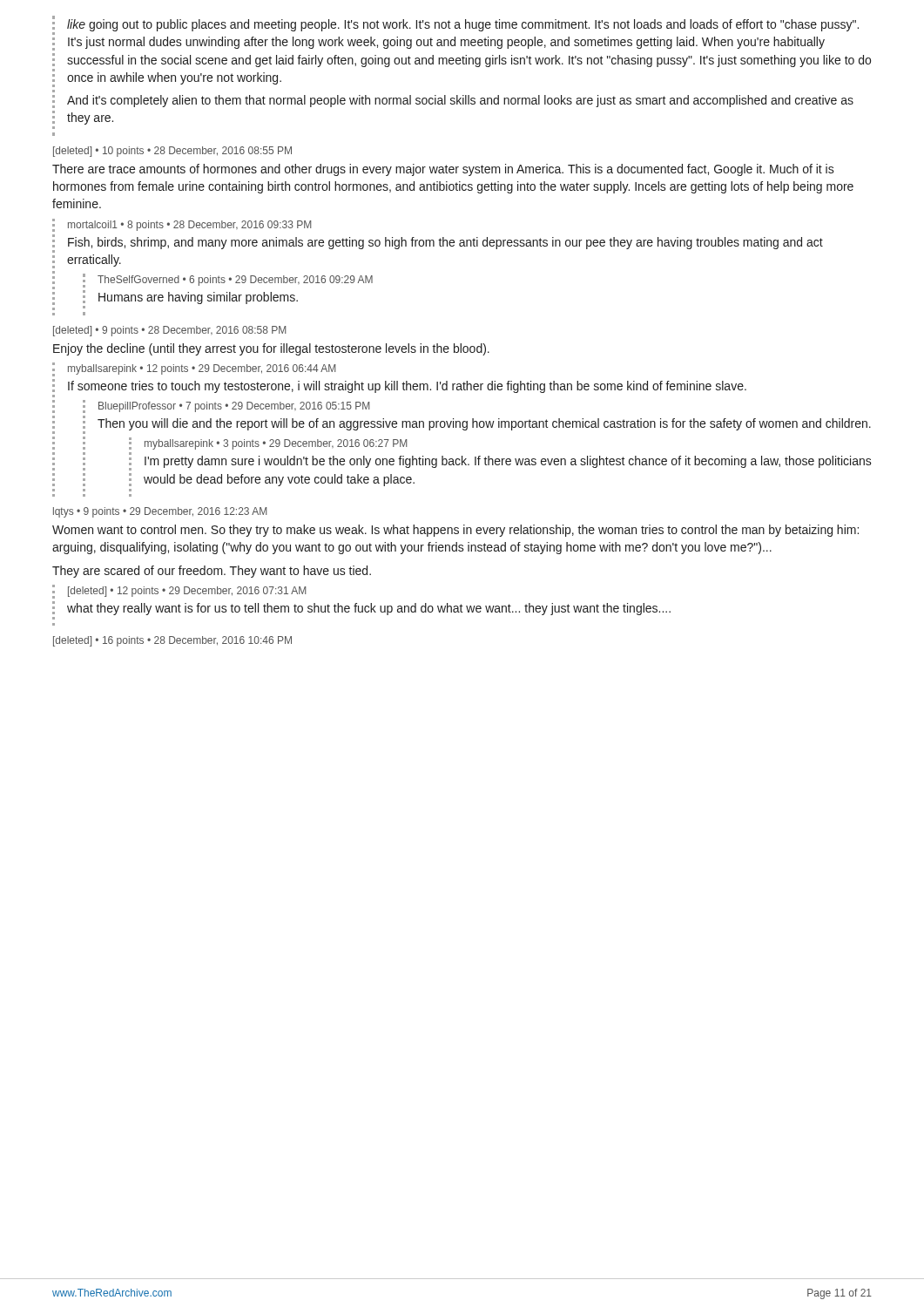Locate the block of text that opens with "lqtys • 9"
Image resolution: width=924 pixels, height=1307 pixels.
[x=160, y=512]
